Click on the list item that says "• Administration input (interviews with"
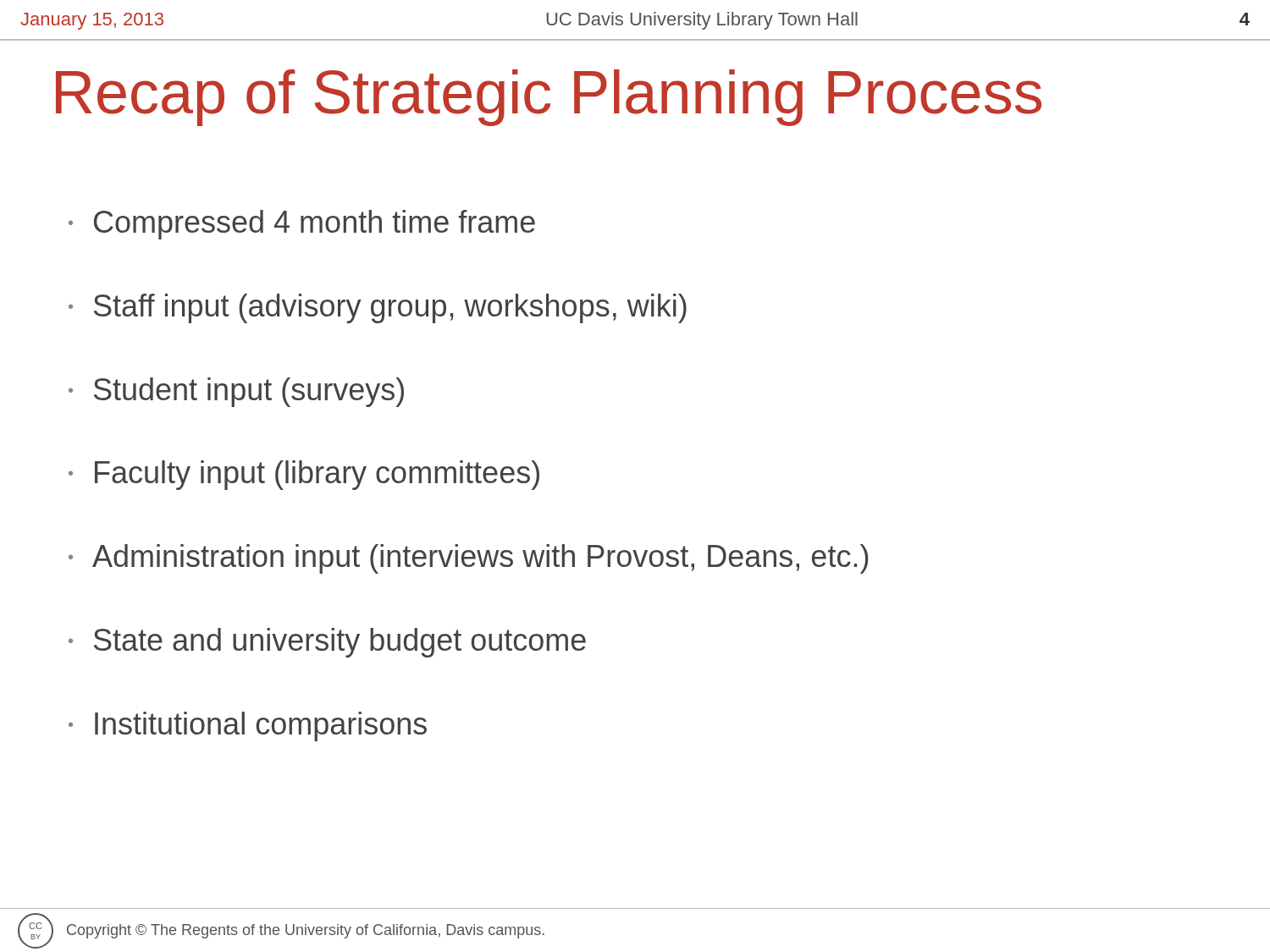 tap(469, 557)
